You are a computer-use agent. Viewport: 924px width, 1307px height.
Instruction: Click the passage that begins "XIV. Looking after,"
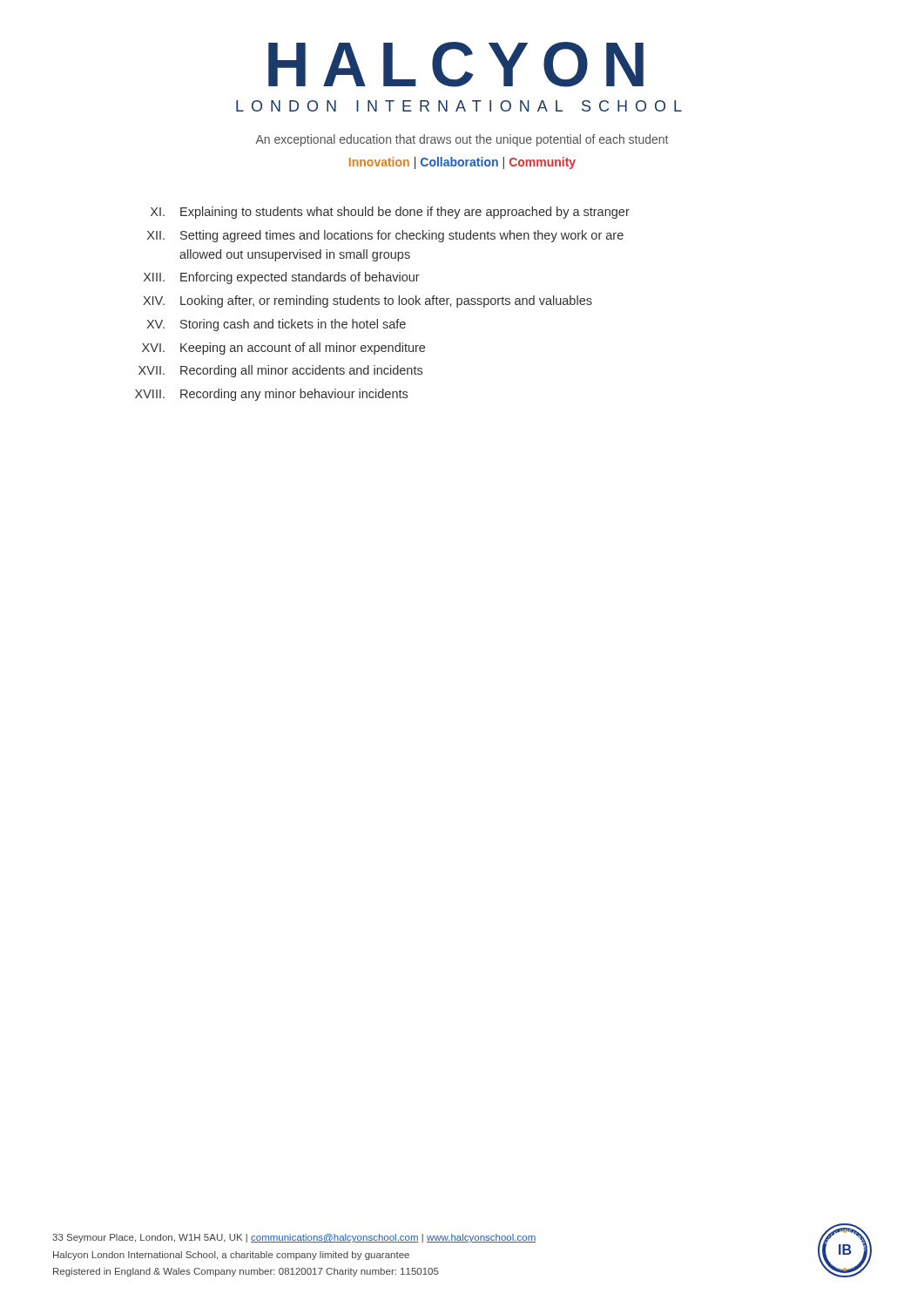[x=348, y=301]
